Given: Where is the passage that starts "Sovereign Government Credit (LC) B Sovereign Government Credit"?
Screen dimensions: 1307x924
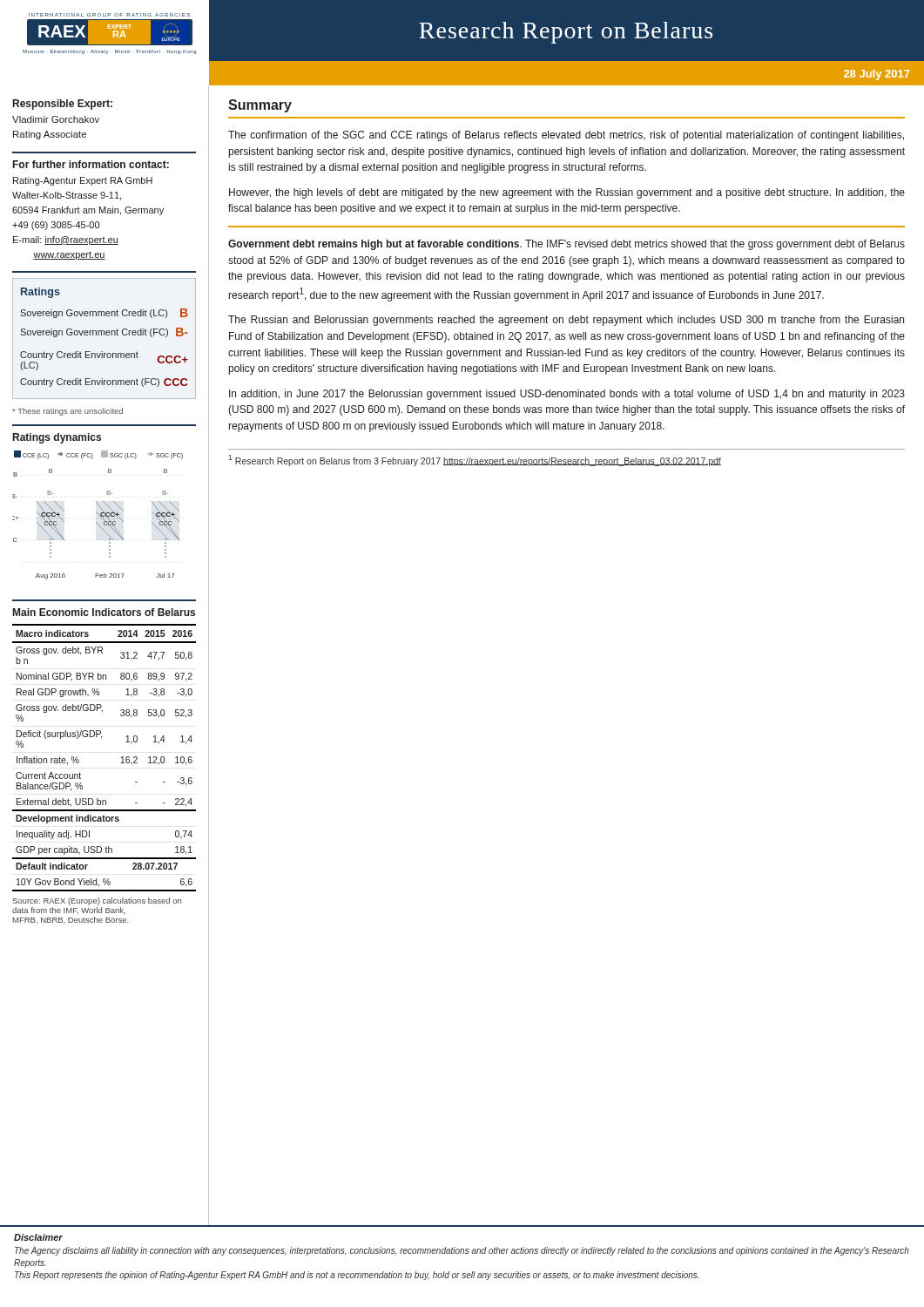Looking at the screenshot, I should (104, 347).
